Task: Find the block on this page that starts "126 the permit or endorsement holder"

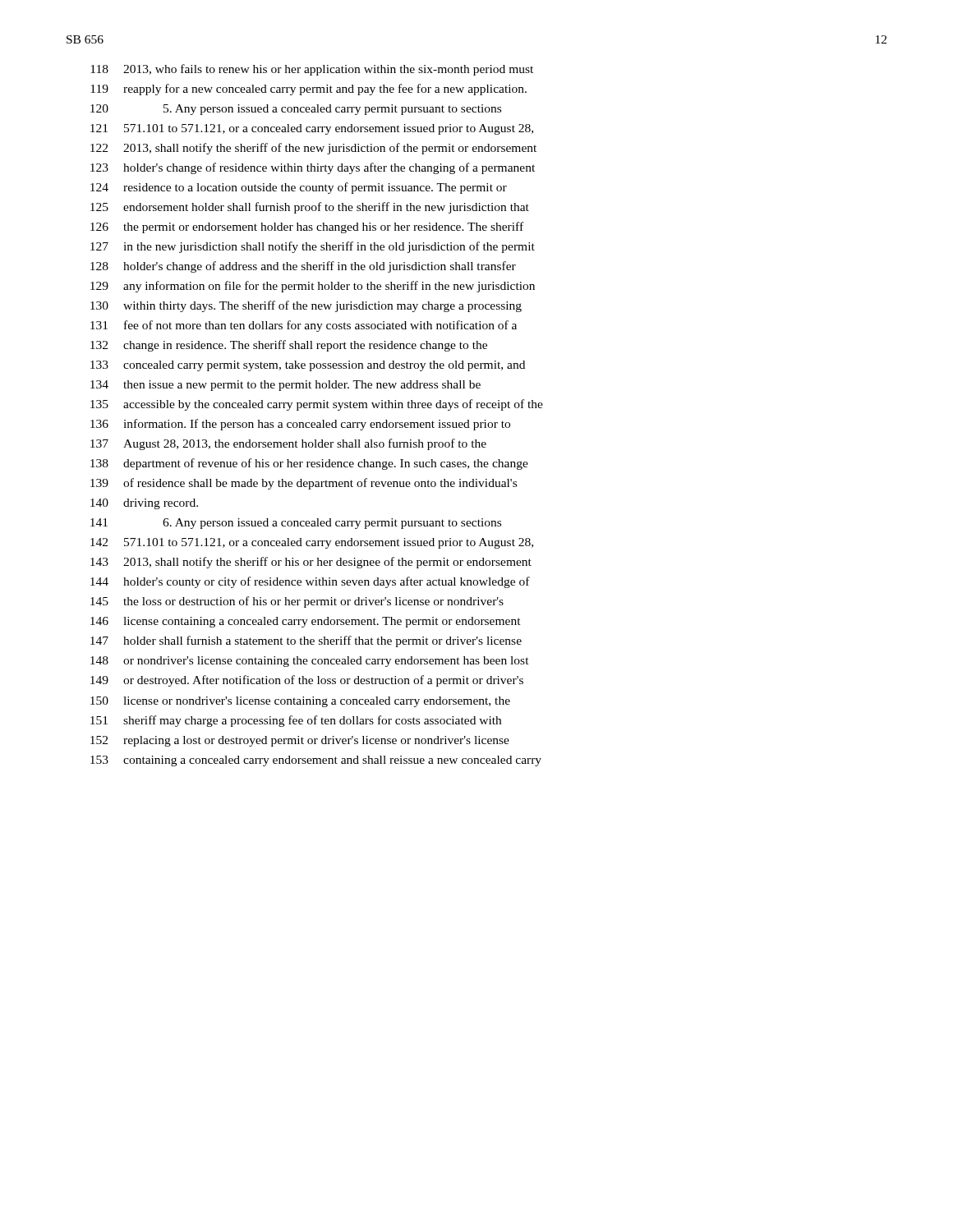Action: 476,227
